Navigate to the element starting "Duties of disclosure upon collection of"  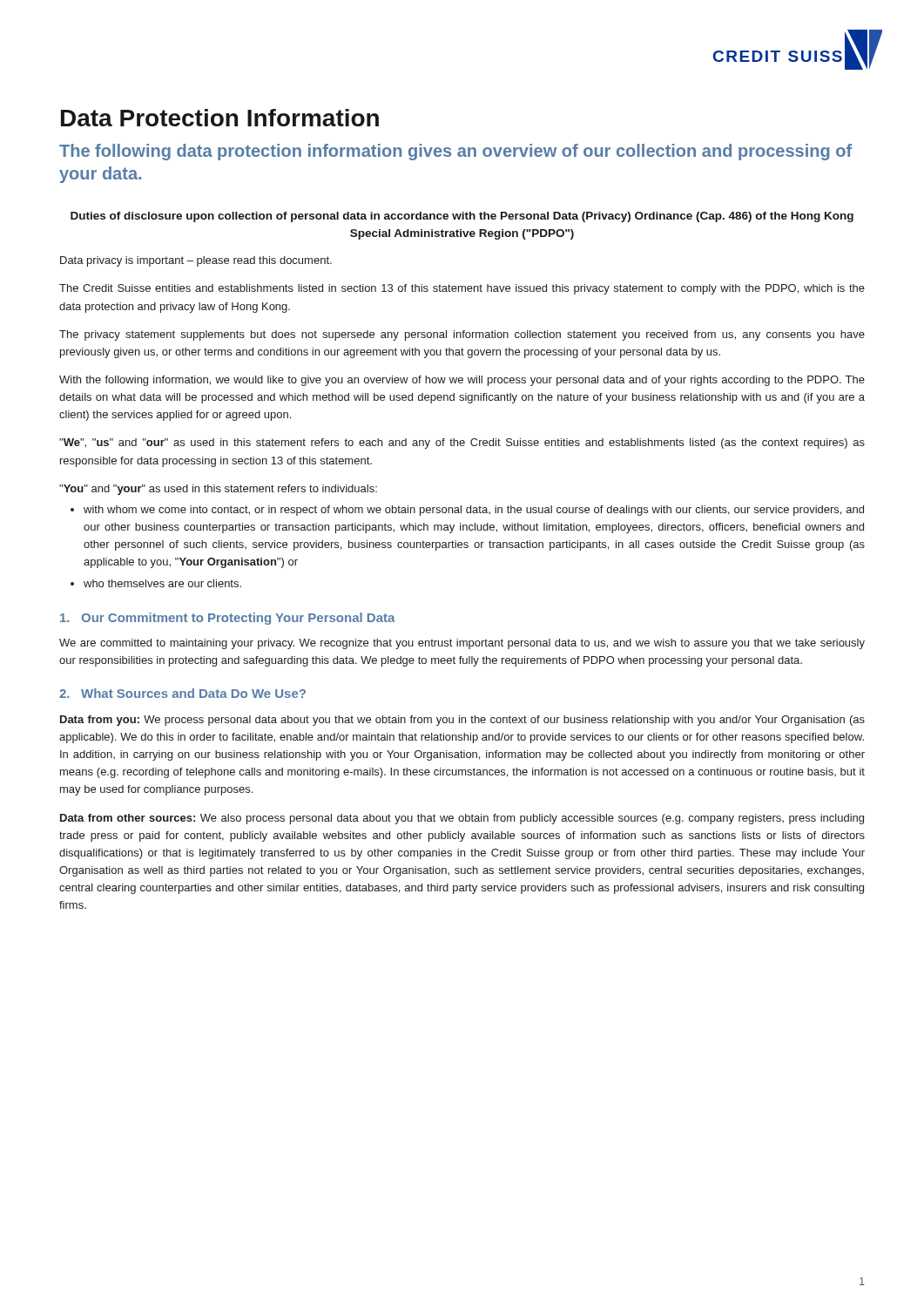tap(462, 224)
